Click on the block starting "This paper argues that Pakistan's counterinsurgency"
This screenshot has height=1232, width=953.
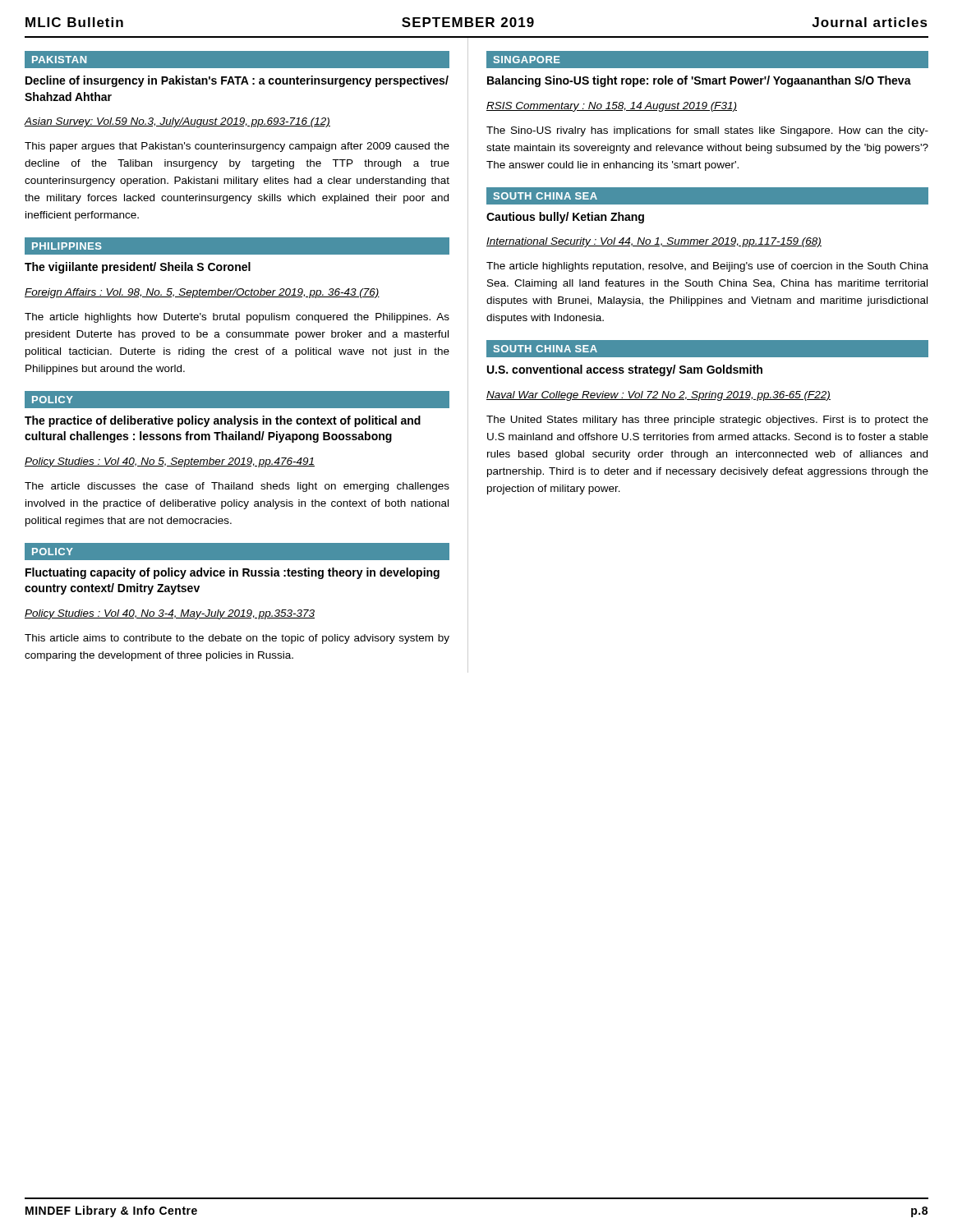(x=237, y=181)
